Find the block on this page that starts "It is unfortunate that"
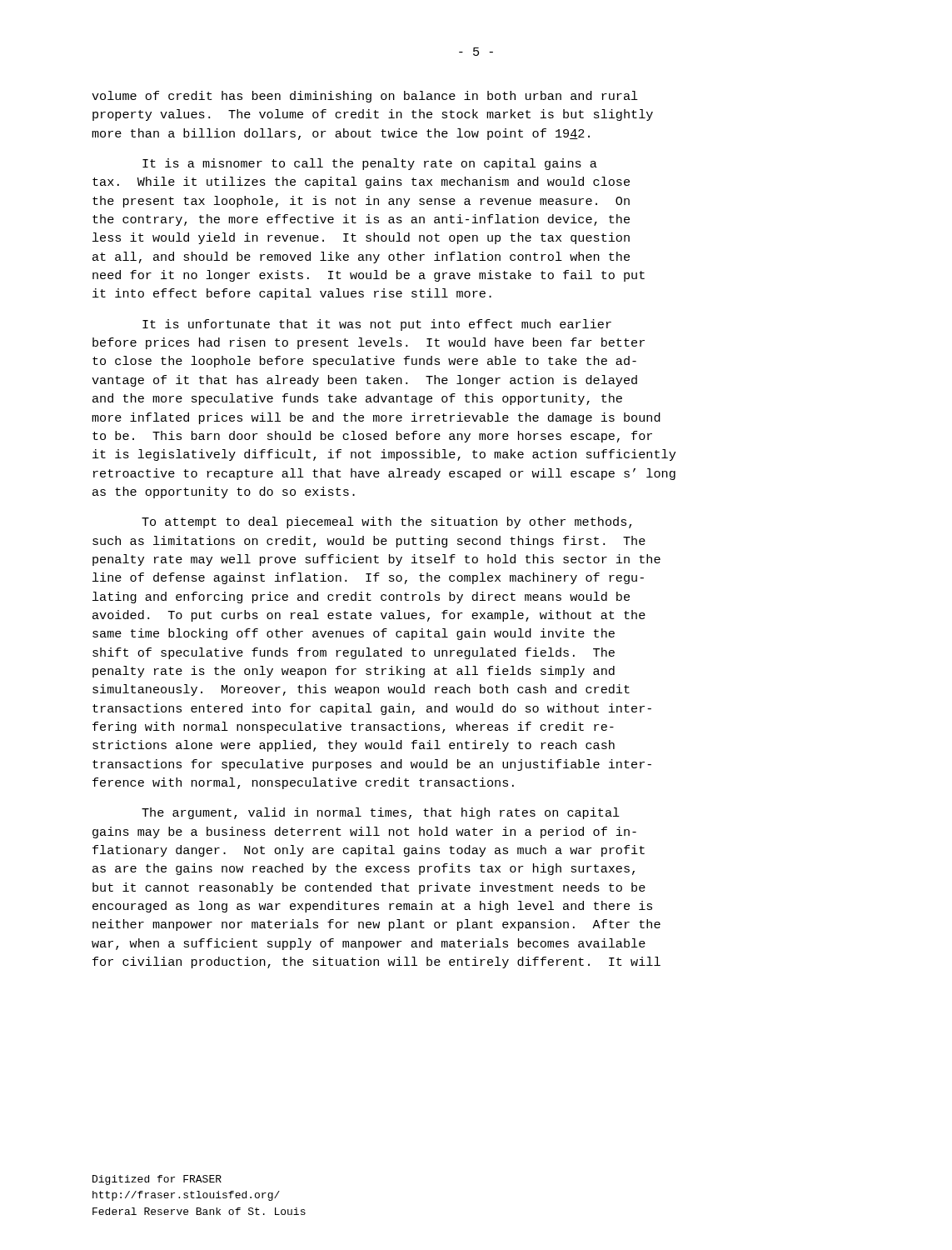 (384, 409)
